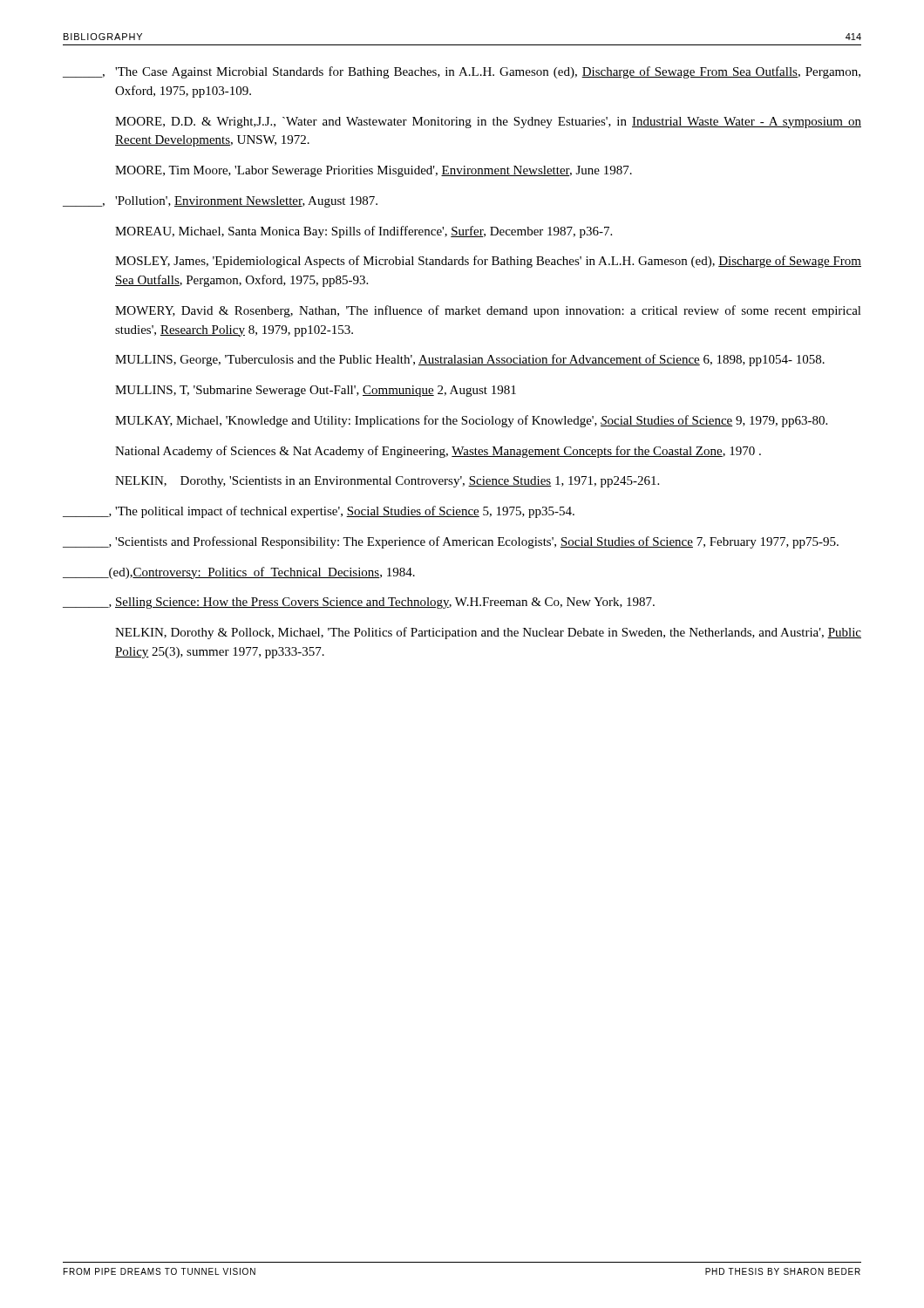924x1308 pixels.
Task: Select the text starting "_______, 'Scientists and Professional Responsibility:"
Action: (462, 542)
